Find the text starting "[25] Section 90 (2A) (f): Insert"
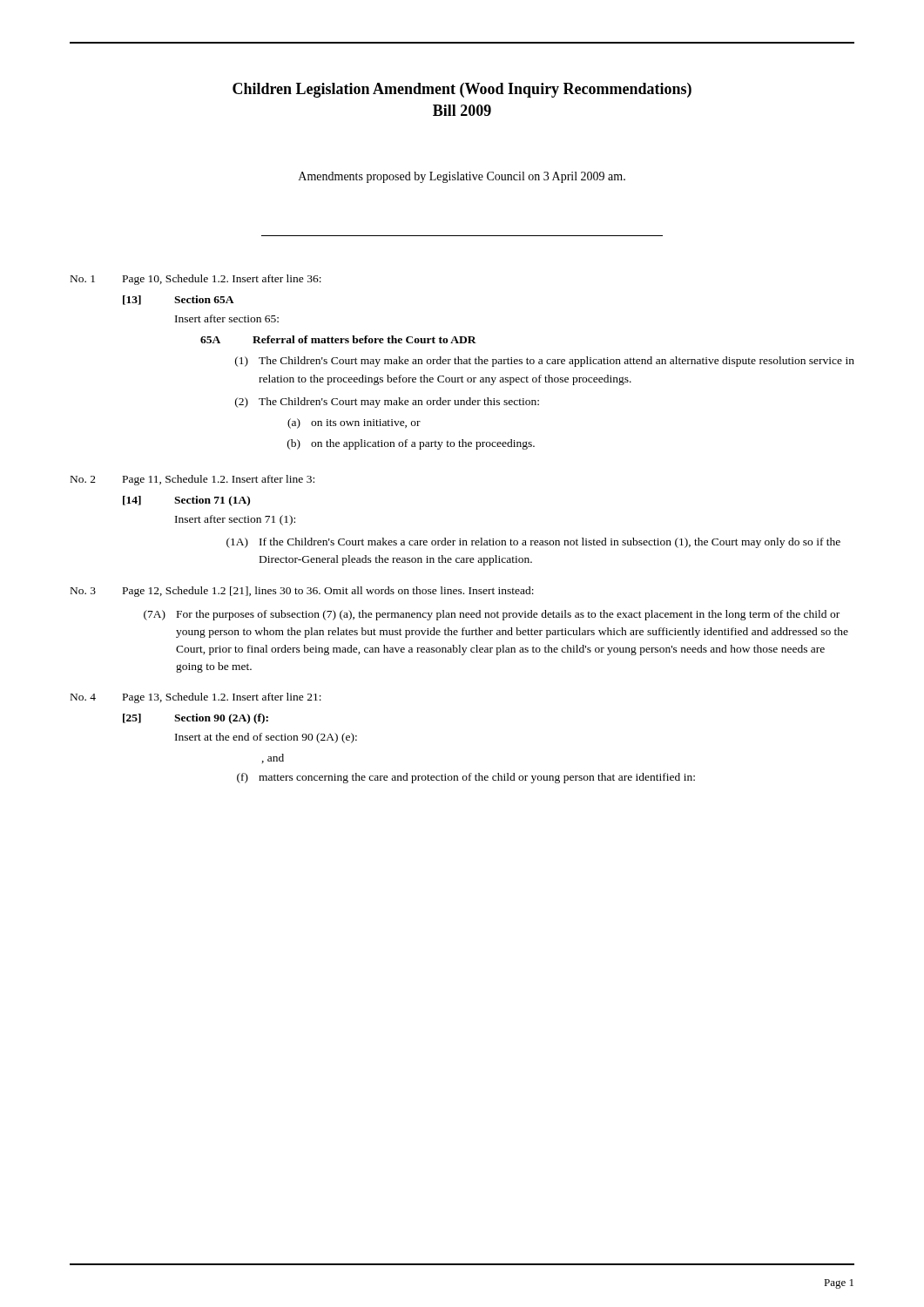 click(x=196, y=719)
